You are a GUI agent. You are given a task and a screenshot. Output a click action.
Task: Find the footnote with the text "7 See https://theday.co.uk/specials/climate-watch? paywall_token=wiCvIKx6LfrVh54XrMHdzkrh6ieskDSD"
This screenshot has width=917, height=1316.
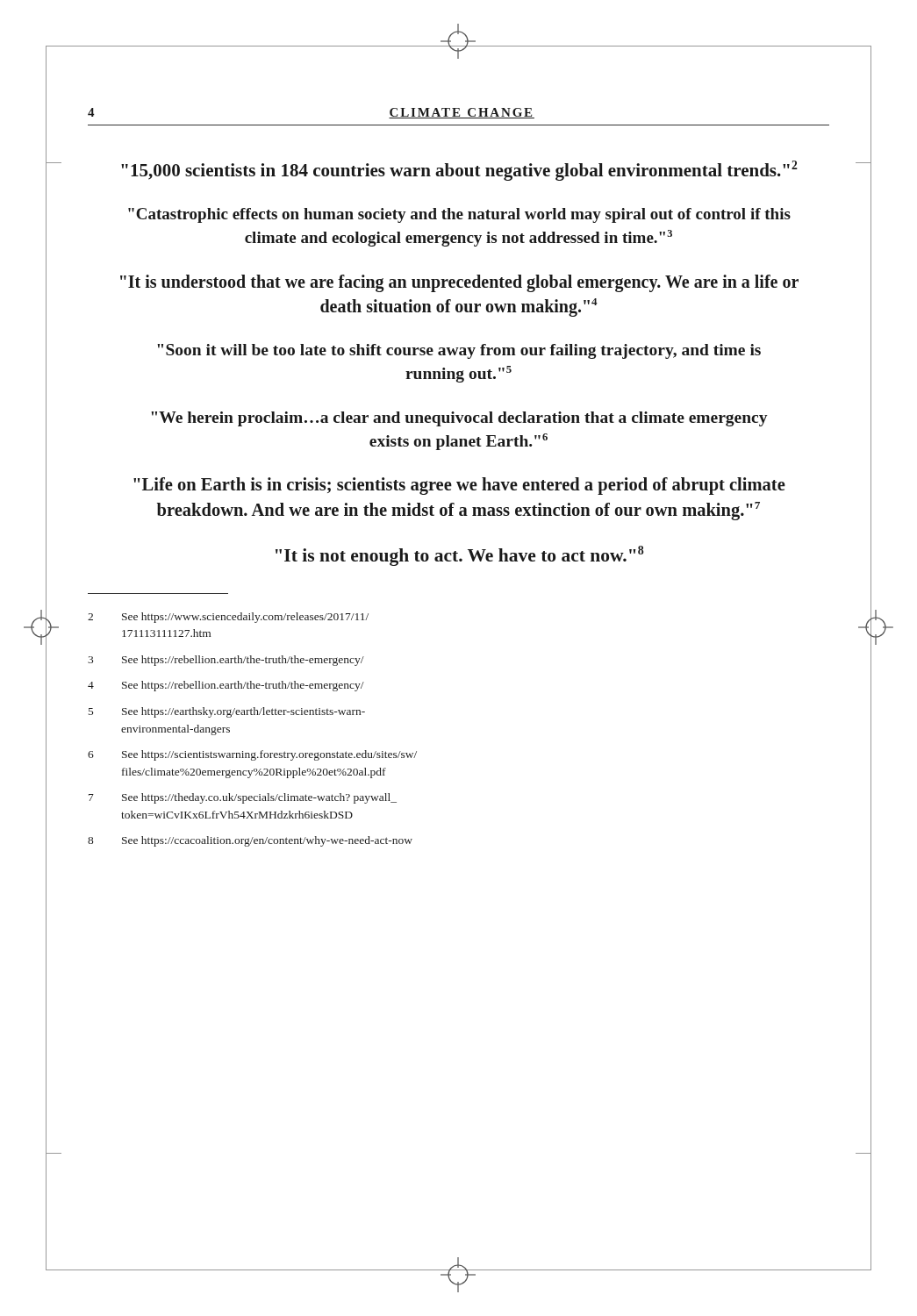[x=243, y=798]
